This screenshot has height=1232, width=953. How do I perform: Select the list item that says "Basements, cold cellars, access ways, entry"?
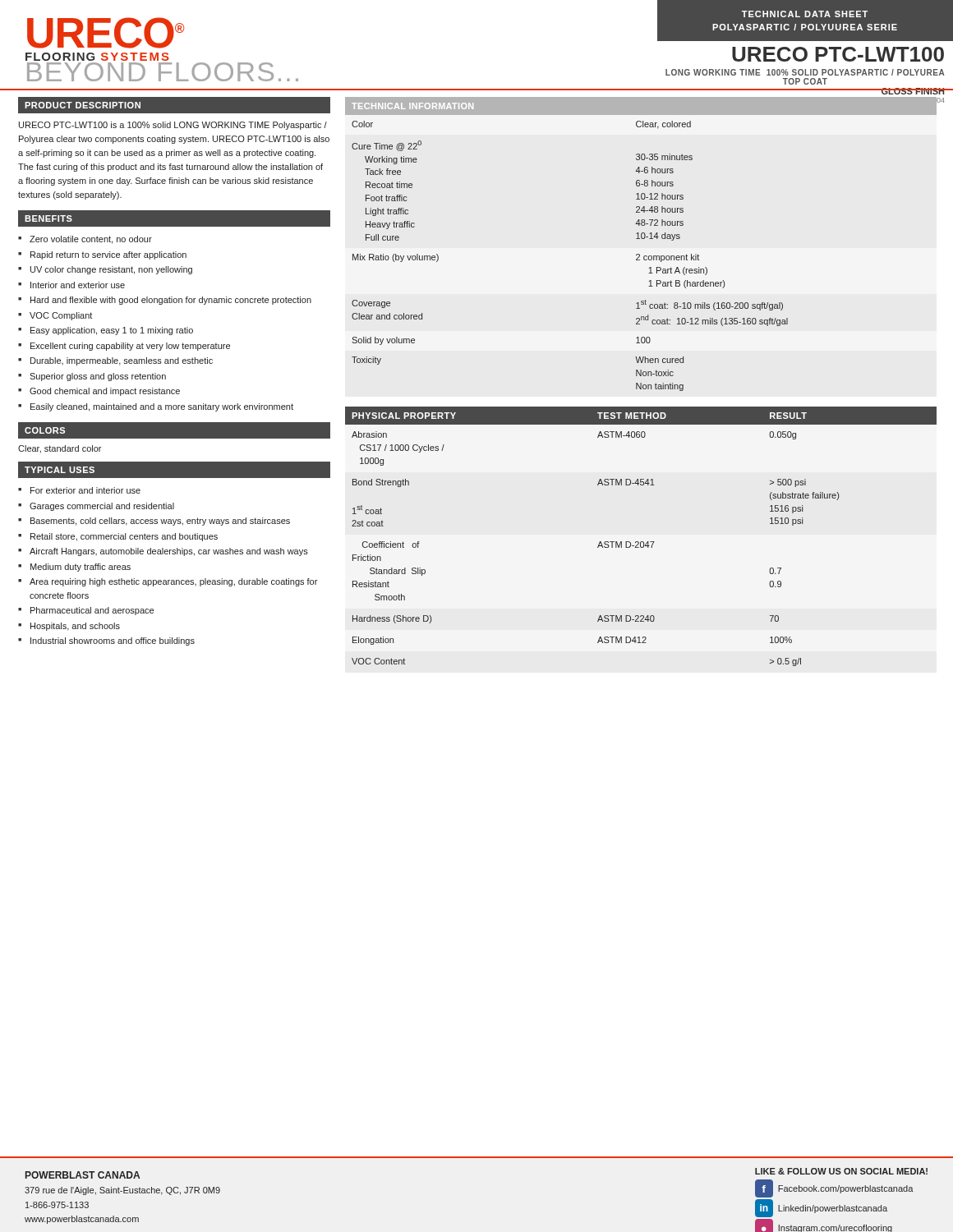pos(160,521)
